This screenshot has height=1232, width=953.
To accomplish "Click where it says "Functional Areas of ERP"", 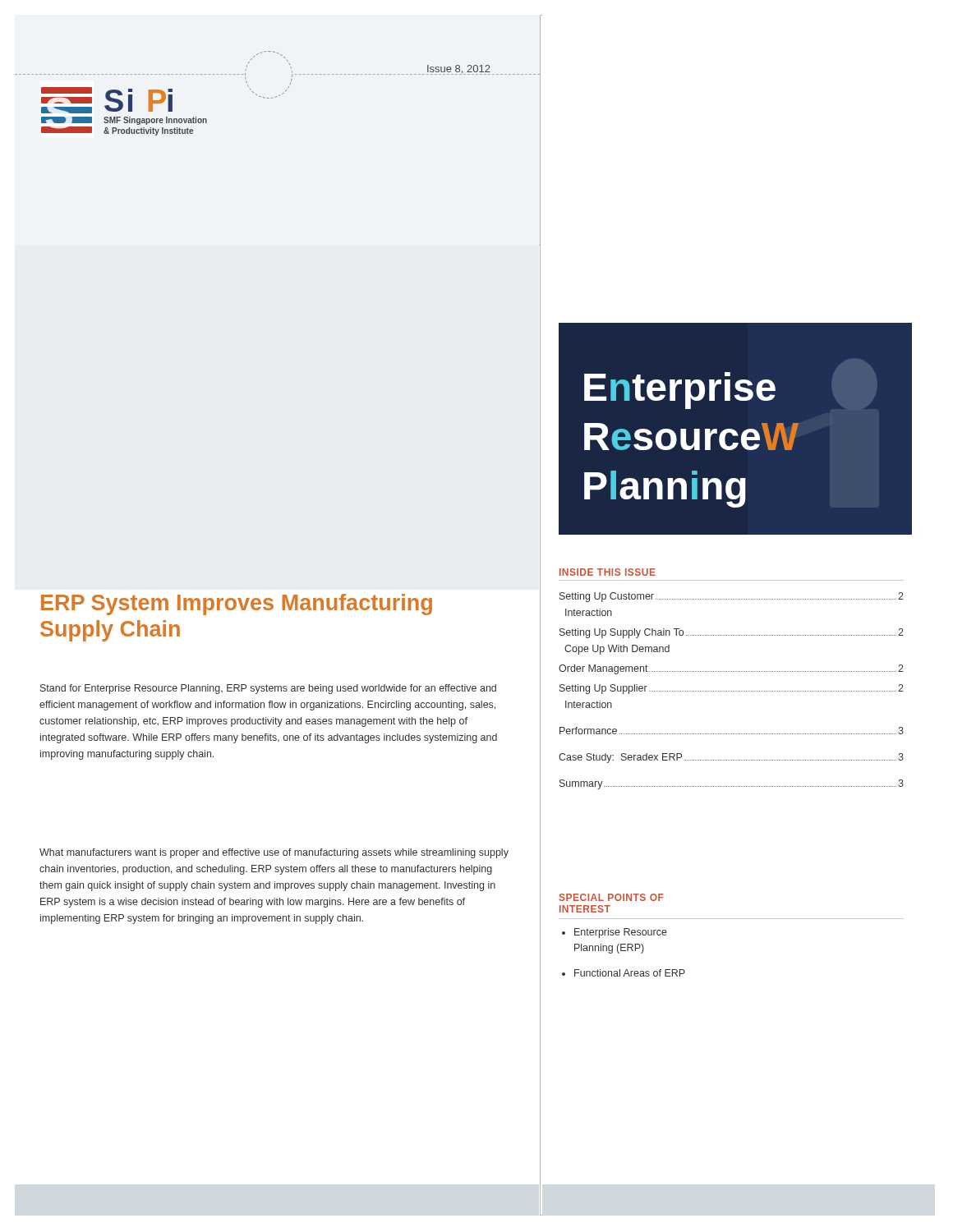I will pyautogui.click(x=629, y=973).
